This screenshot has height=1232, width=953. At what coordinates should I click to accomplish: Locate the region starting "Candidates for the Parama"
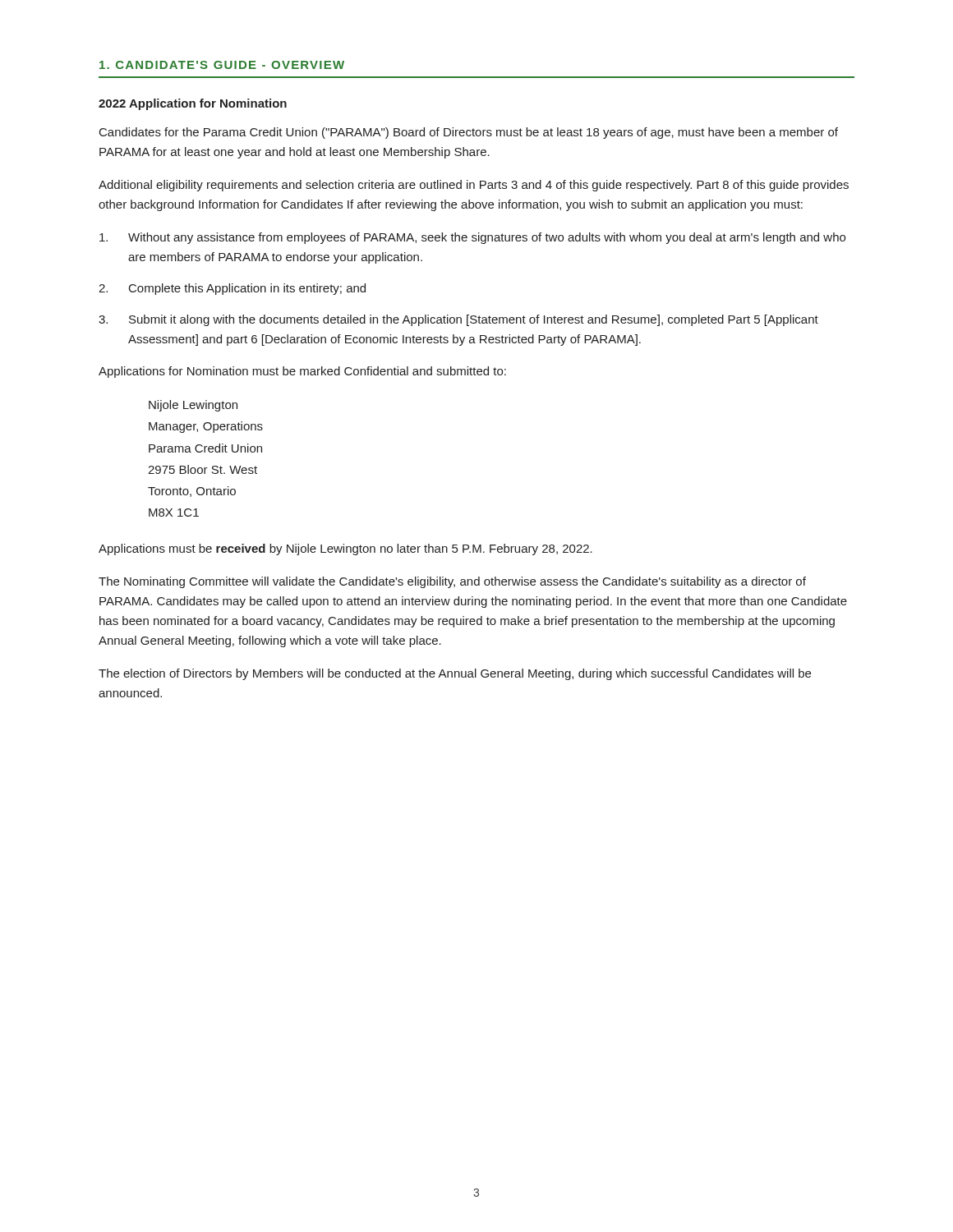pos(476,142)
